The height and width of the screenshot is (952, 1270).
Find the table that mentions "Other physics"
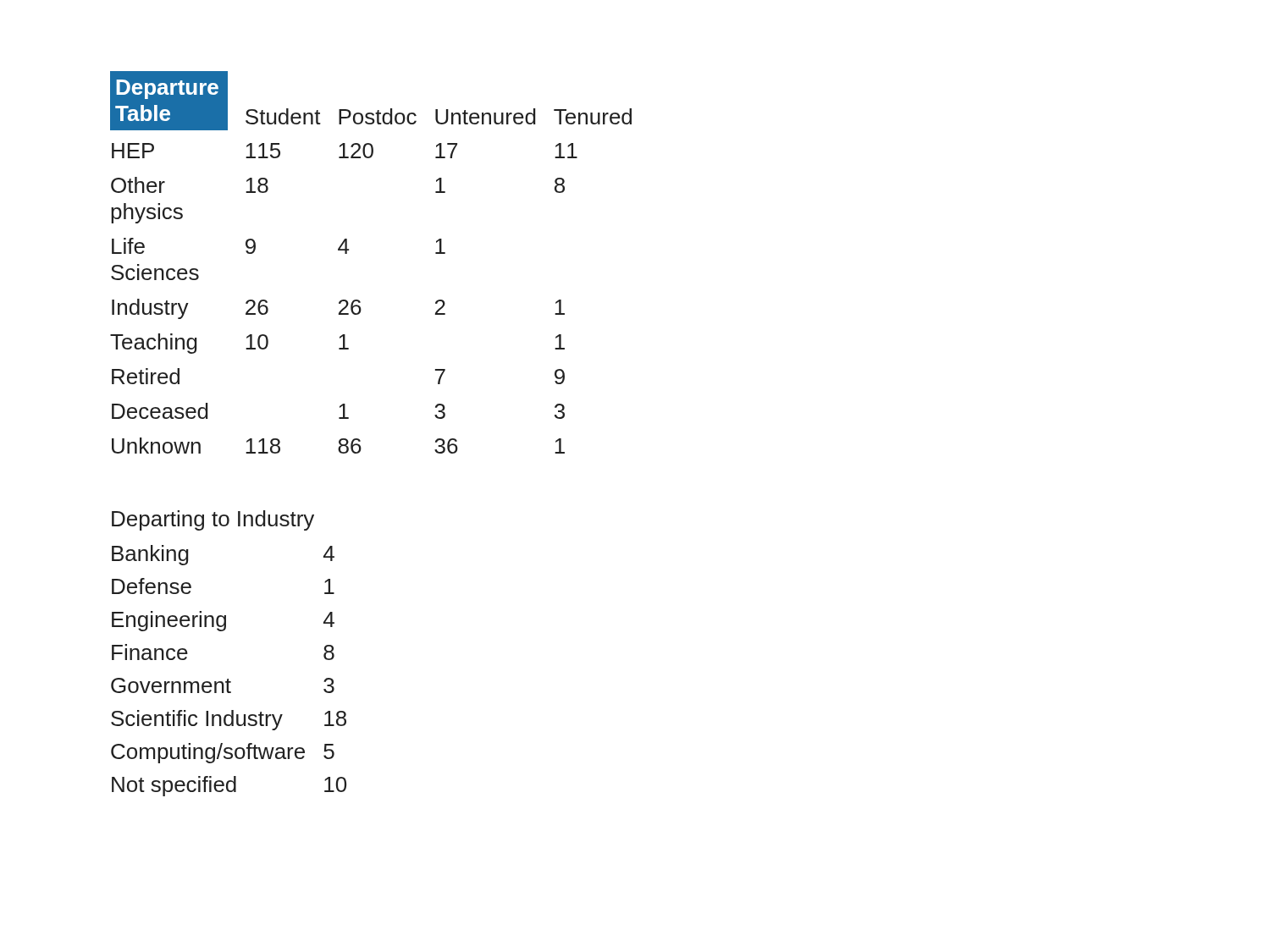491,266
